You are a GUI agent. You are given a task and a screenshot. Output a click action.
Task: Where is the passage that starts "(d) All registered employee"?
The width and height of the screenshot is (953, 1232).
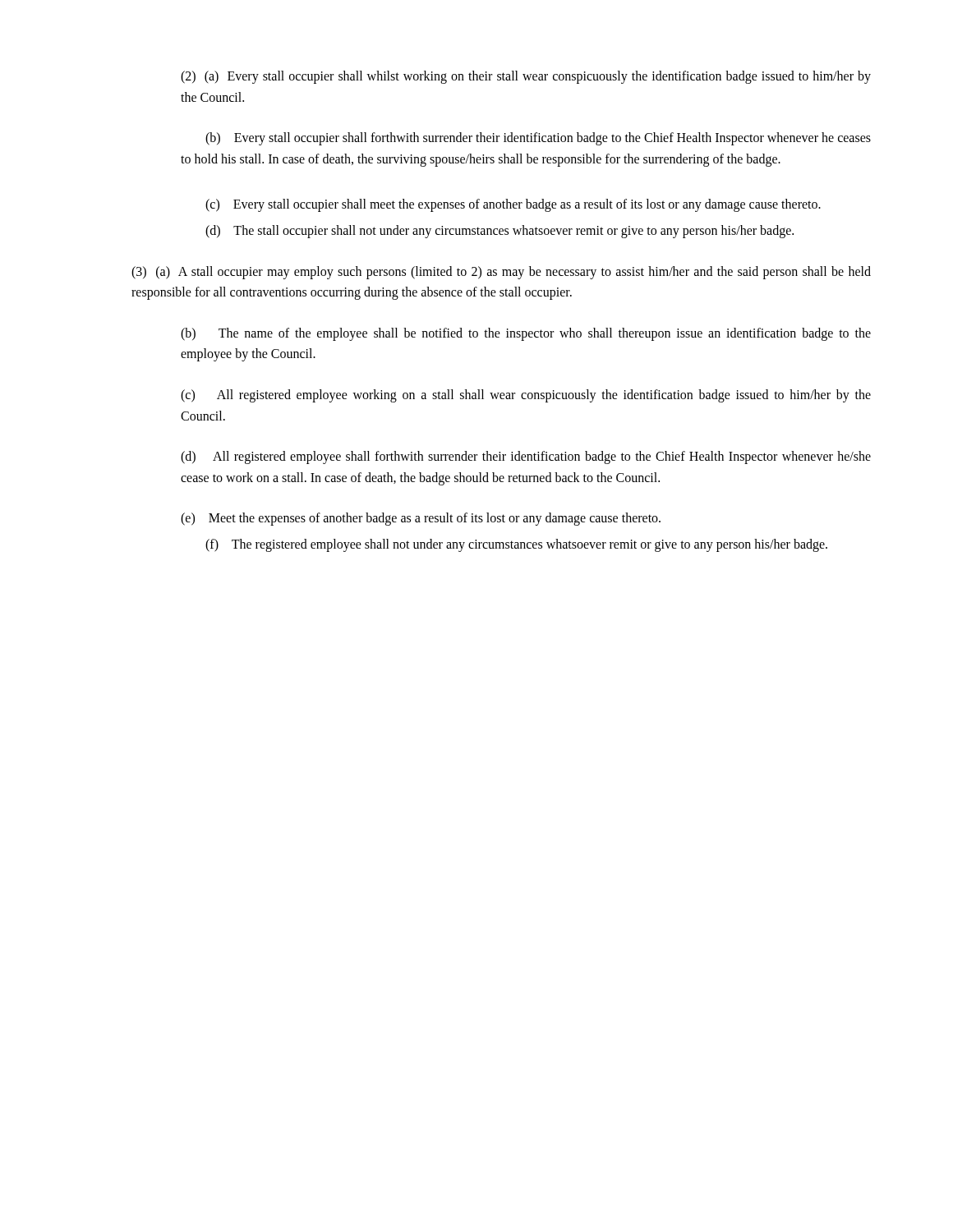tap(526, 467)
